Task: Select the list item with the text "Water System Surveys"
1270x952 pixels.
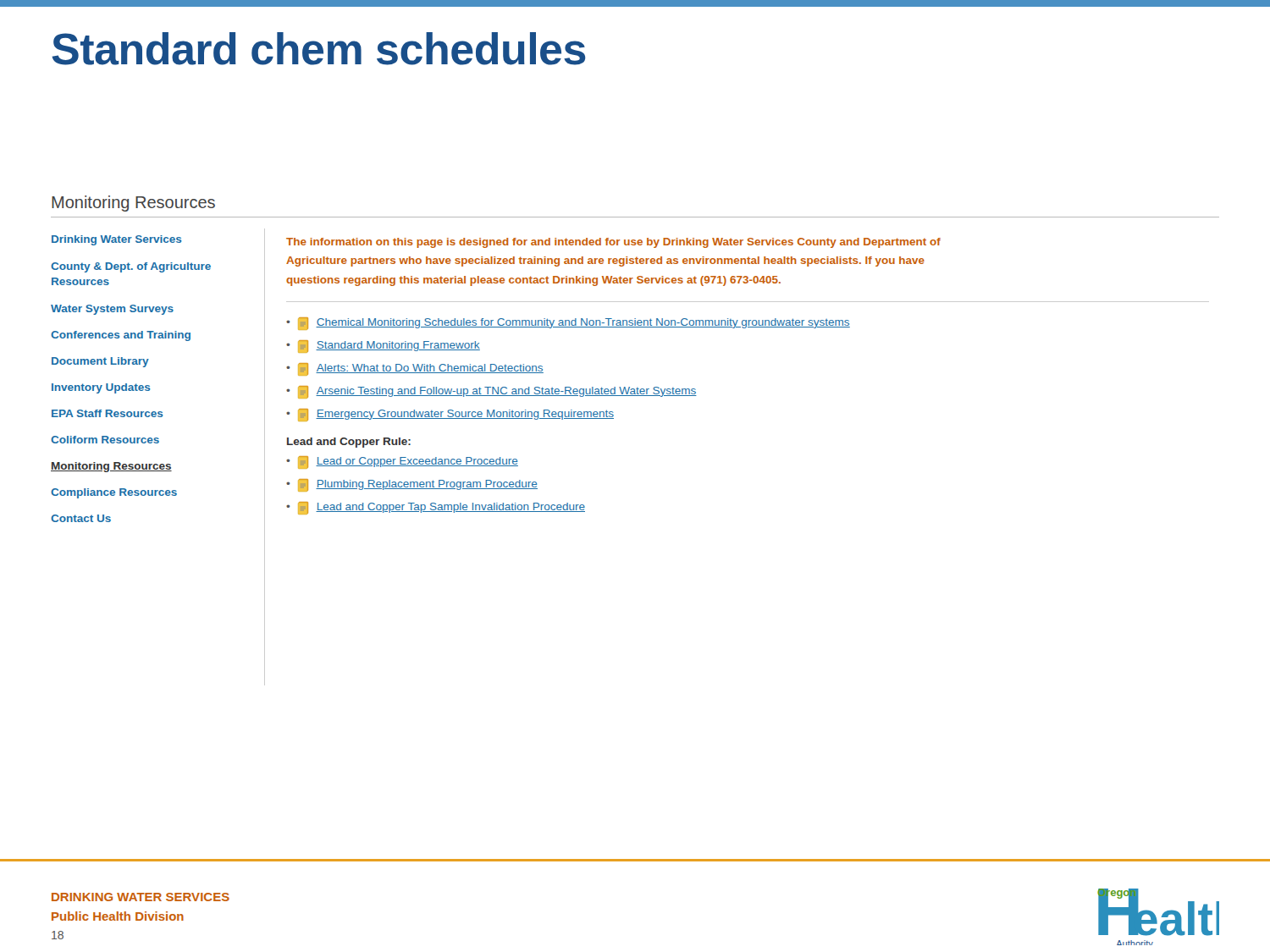Action: [112, 309]
